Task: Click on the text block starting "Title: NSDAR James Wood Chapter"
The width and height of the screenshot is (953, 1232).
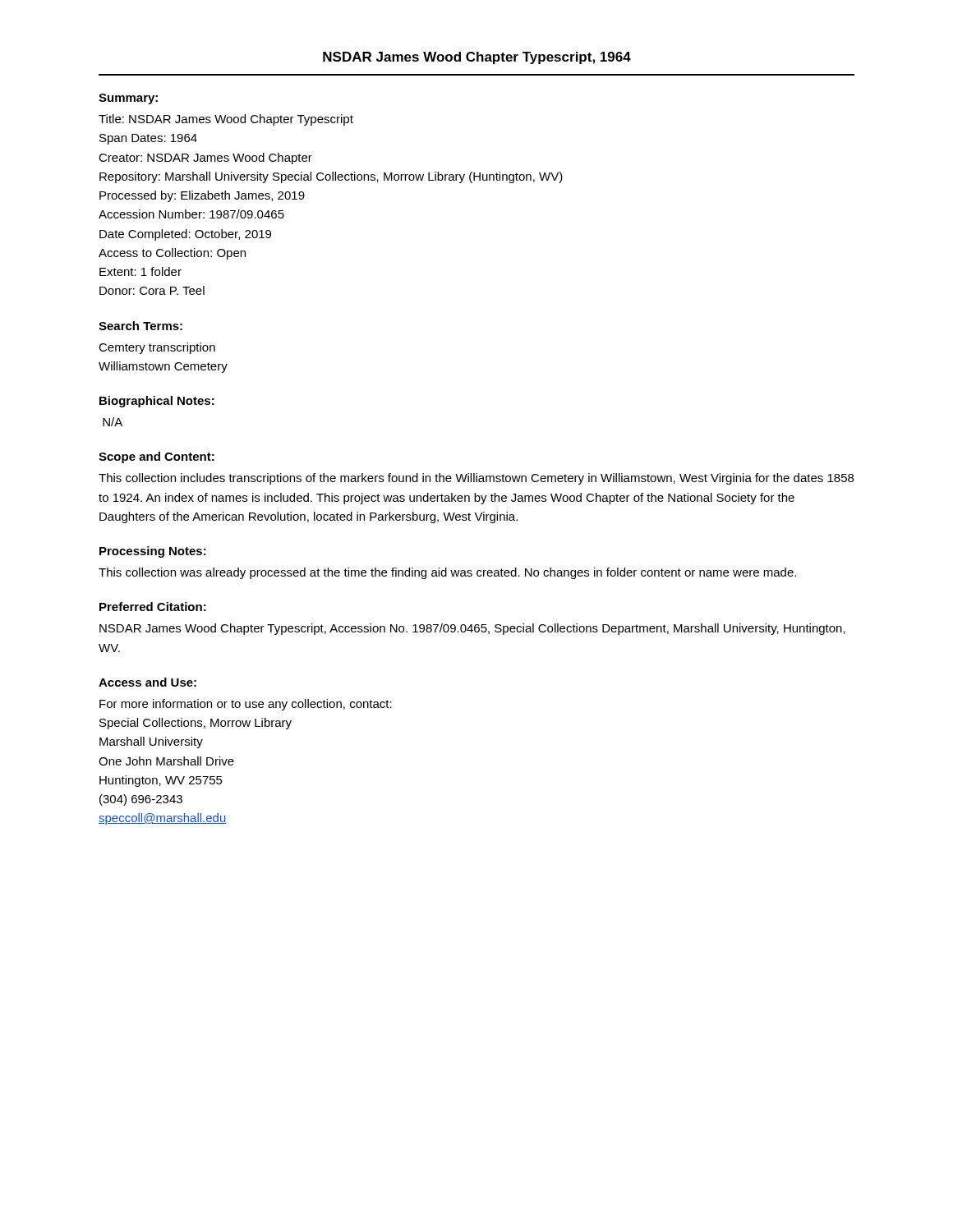Action: click(x=226, y=120)
